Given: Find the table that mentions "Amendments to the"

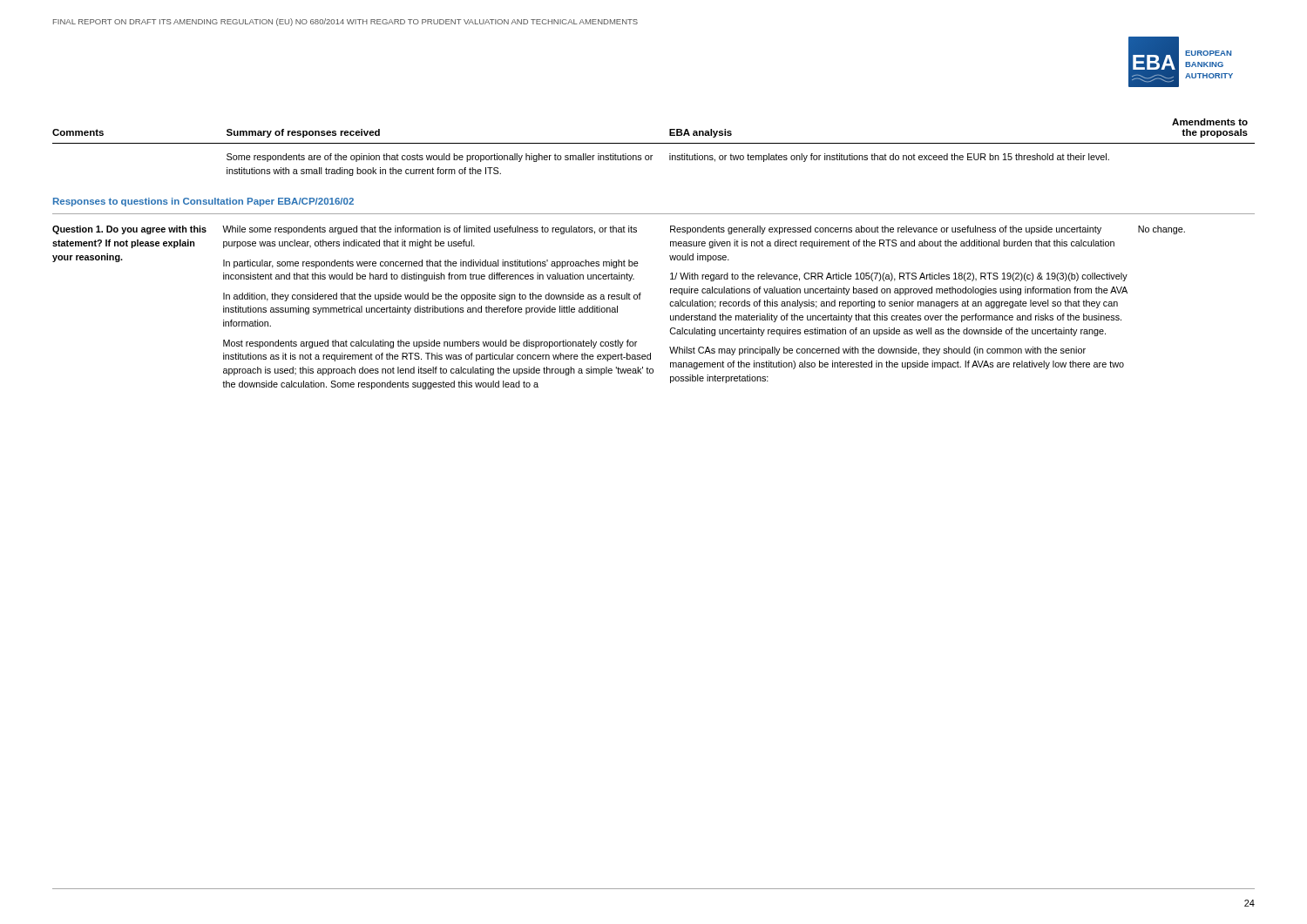Looking at the screenshot, I should click(654, 147).
